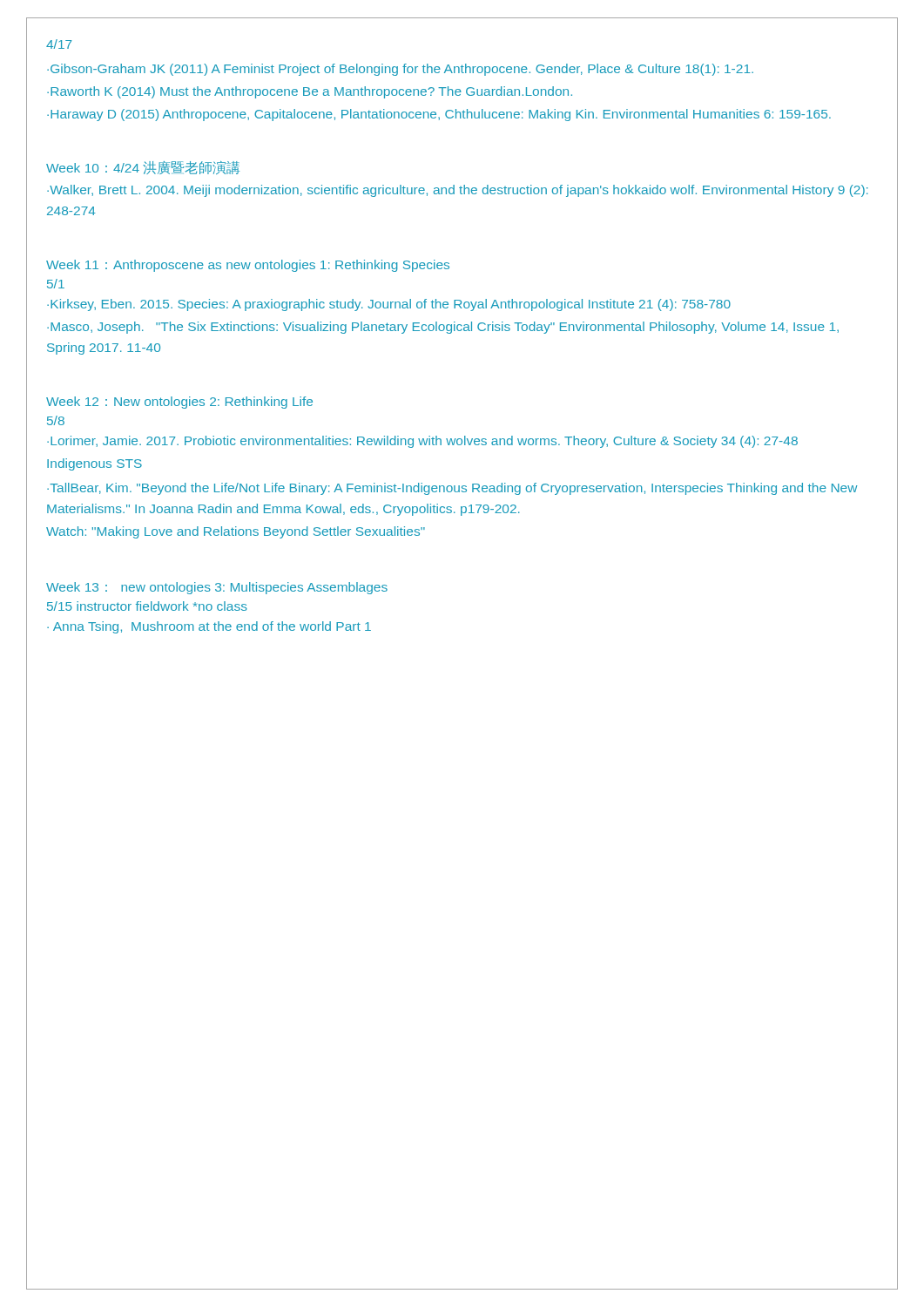Navigate to the block starting "Watch: "Making Love and Relations Beyond Settler Sexualities""
This screenshot has width=924, height=1307.
point(236,531)
